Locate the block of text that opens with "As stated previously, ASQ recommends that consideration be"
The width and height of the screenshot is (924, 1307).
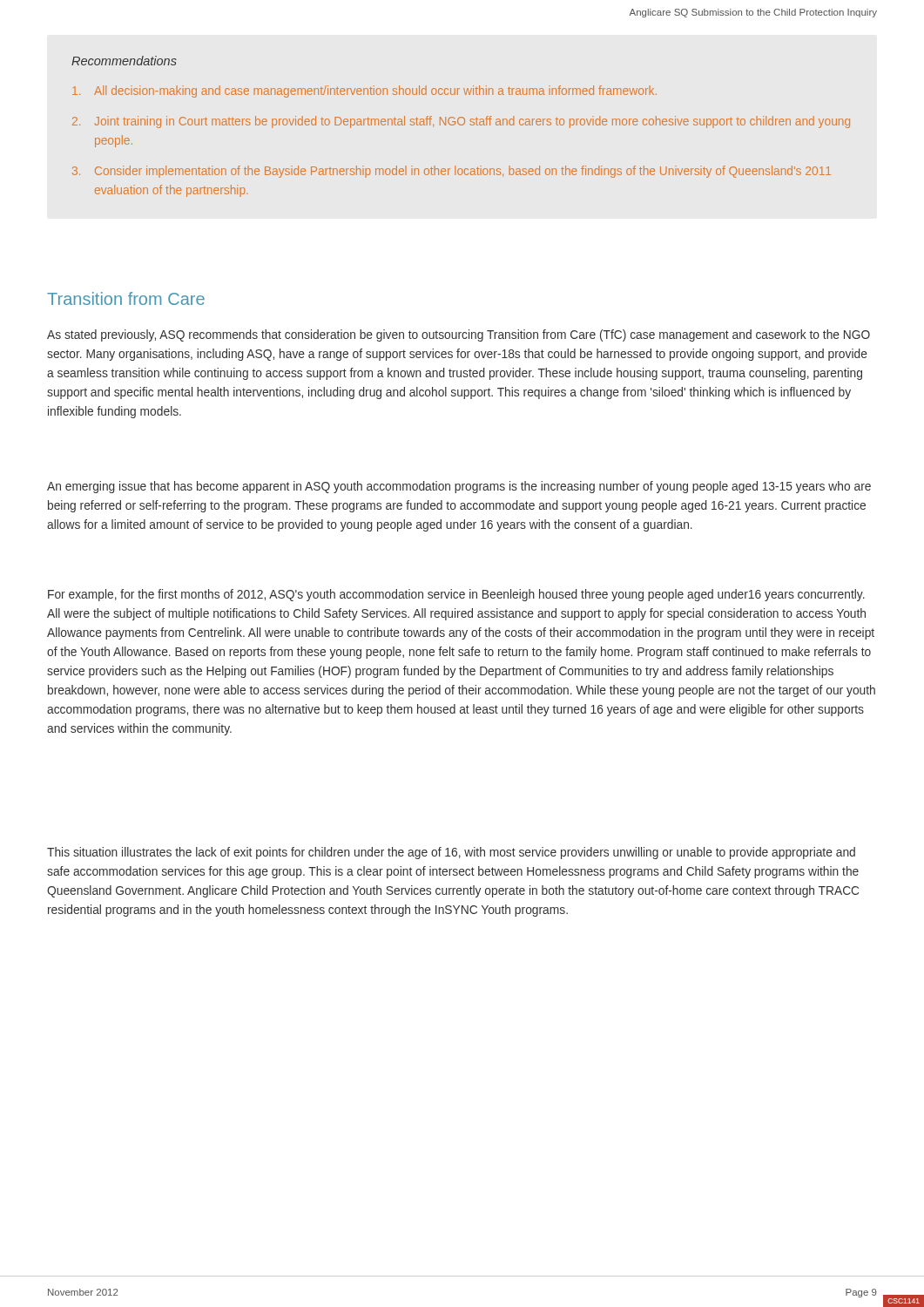(x=459, y=373)
